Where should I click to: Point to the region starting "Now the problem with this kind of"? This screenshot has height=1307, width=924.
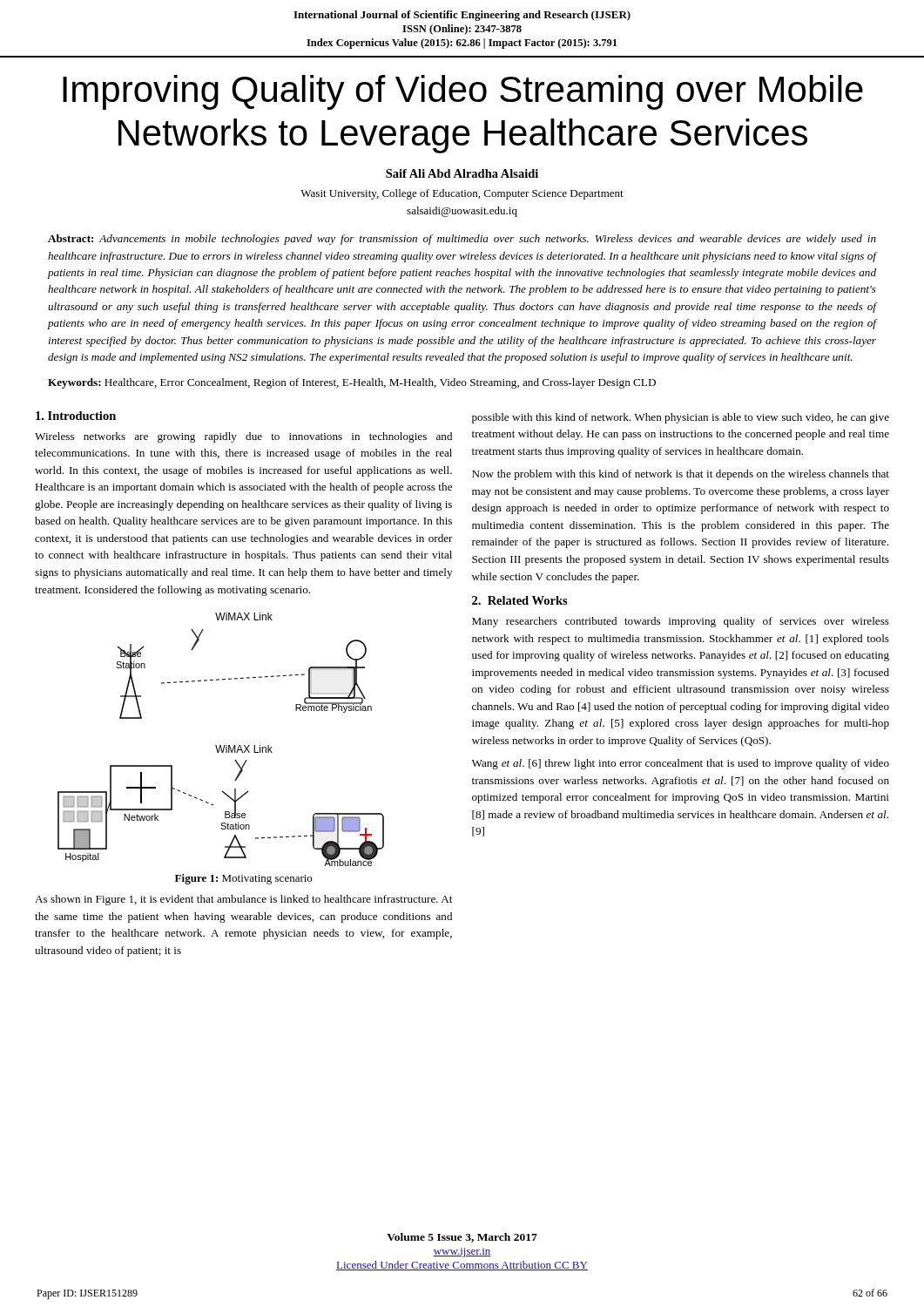(680, 525)
